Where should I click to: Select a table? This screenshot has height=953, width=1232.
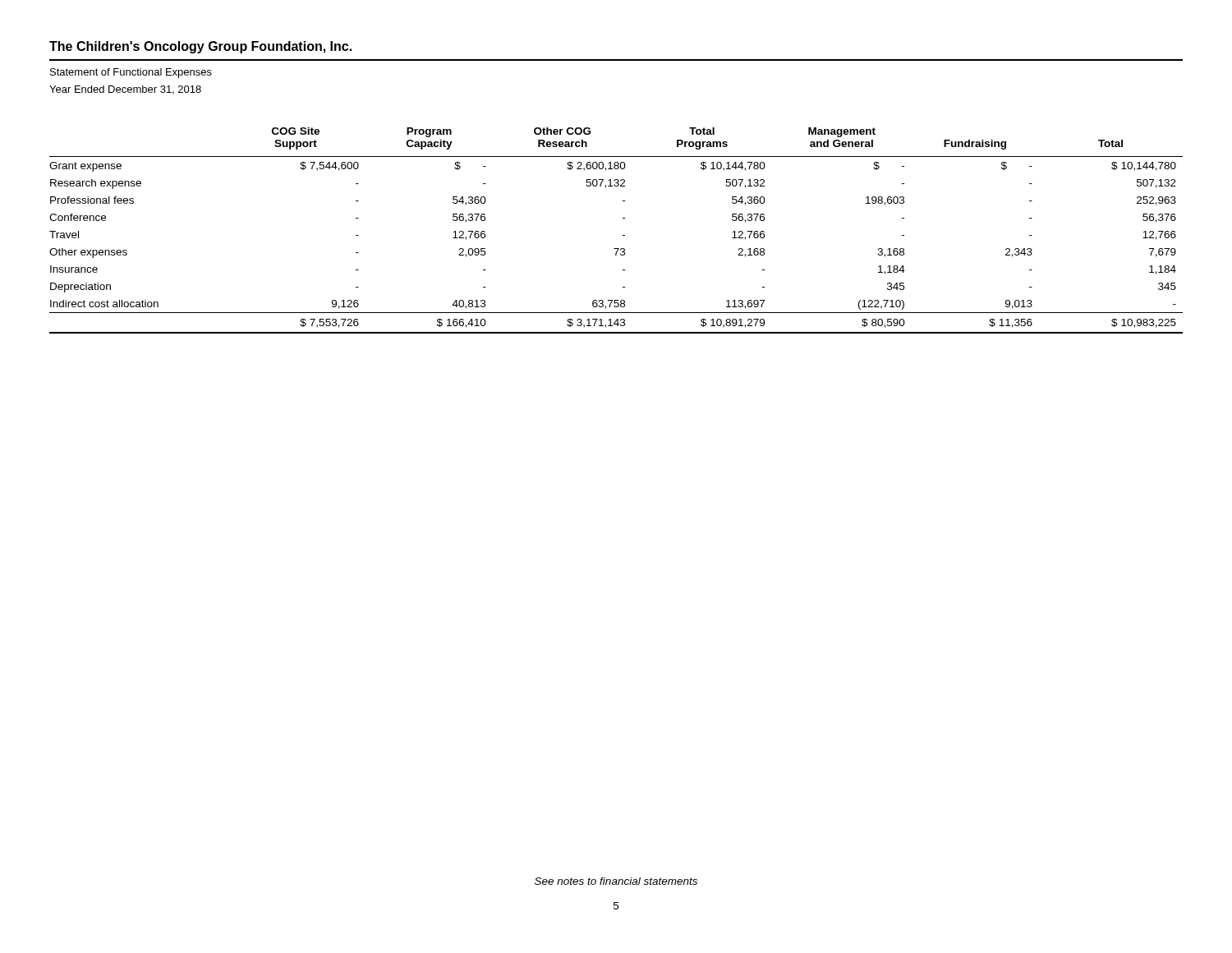click(x=616, y=227)
